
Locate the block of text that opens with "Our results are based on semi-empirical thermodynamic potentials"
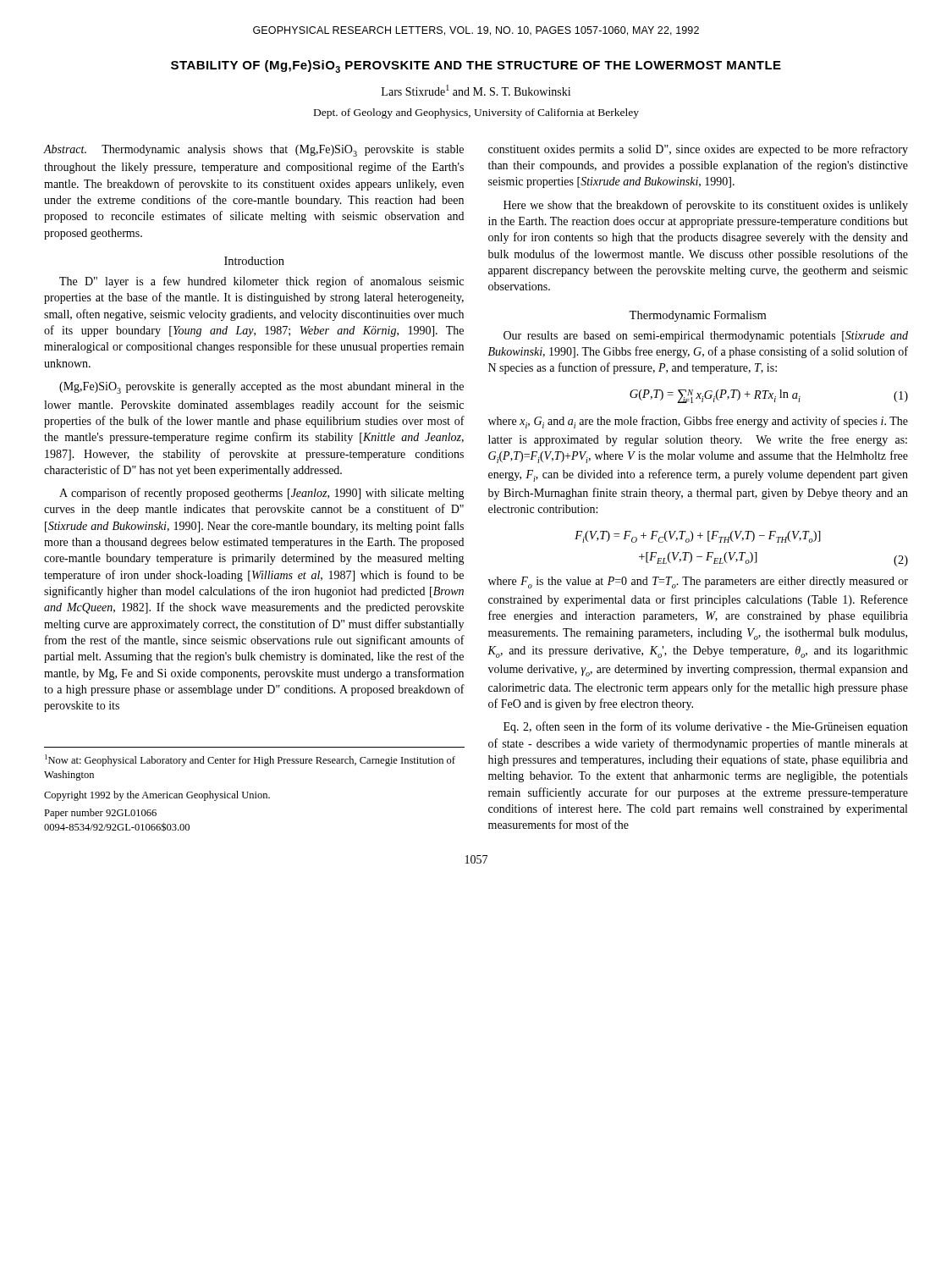click(698, 352)
